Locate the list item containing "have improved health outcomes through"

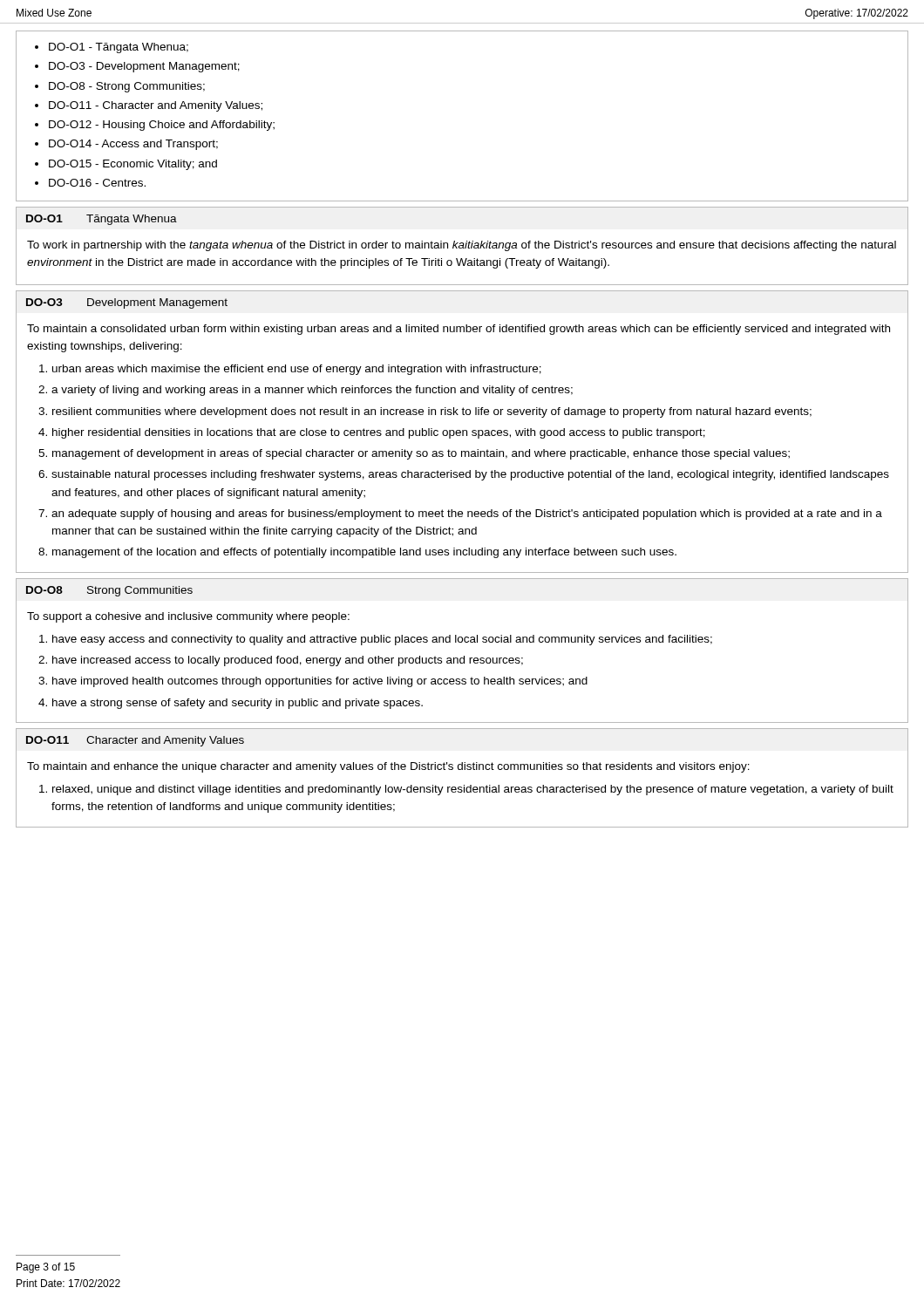click(x=320, y=681)
